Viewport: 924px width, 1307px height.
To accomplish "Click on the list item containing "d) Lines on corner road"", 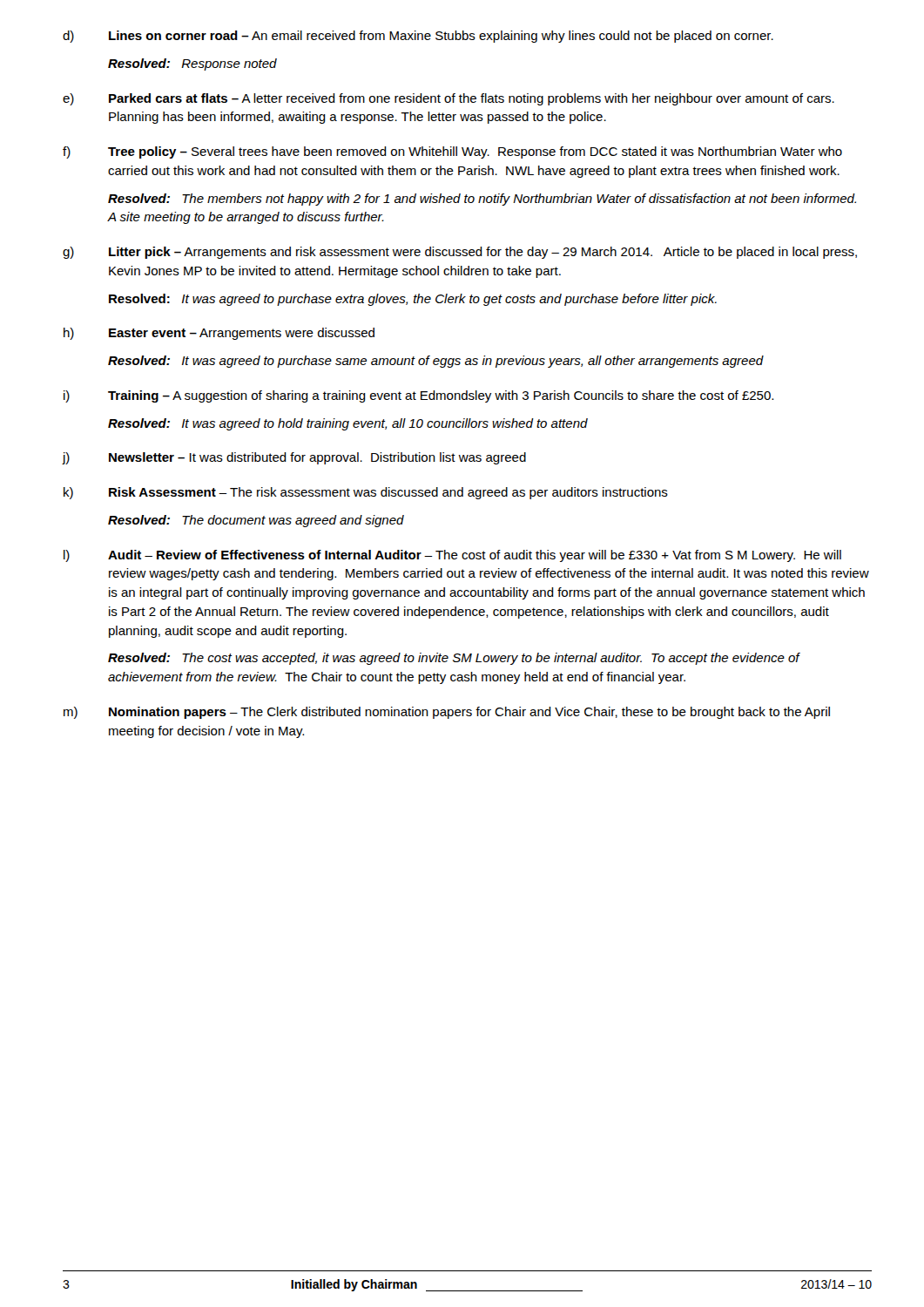I will click(x=467, y=36).
